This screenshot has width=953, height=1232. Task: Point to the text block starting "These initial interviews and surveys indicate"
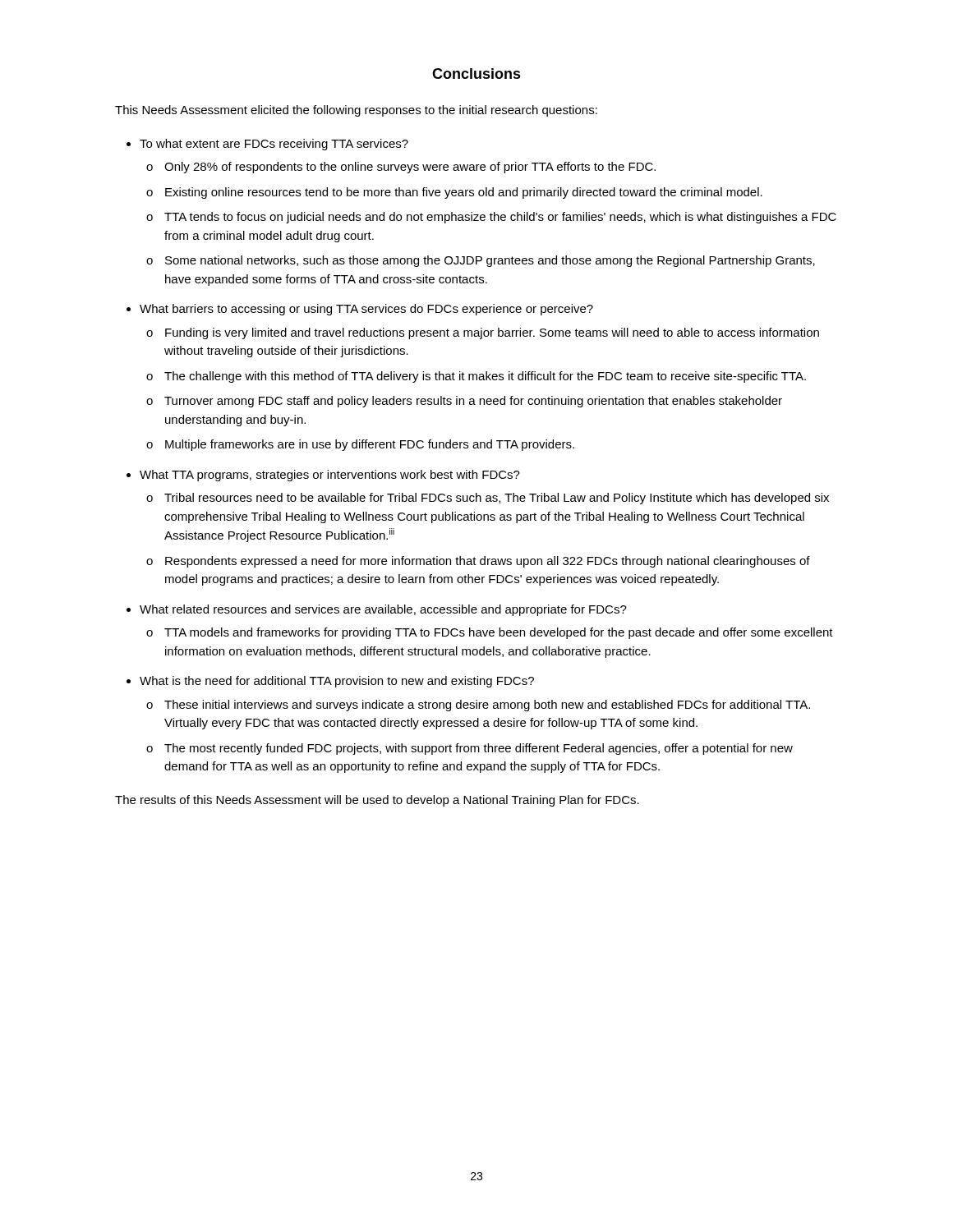(x=488, y=713)
